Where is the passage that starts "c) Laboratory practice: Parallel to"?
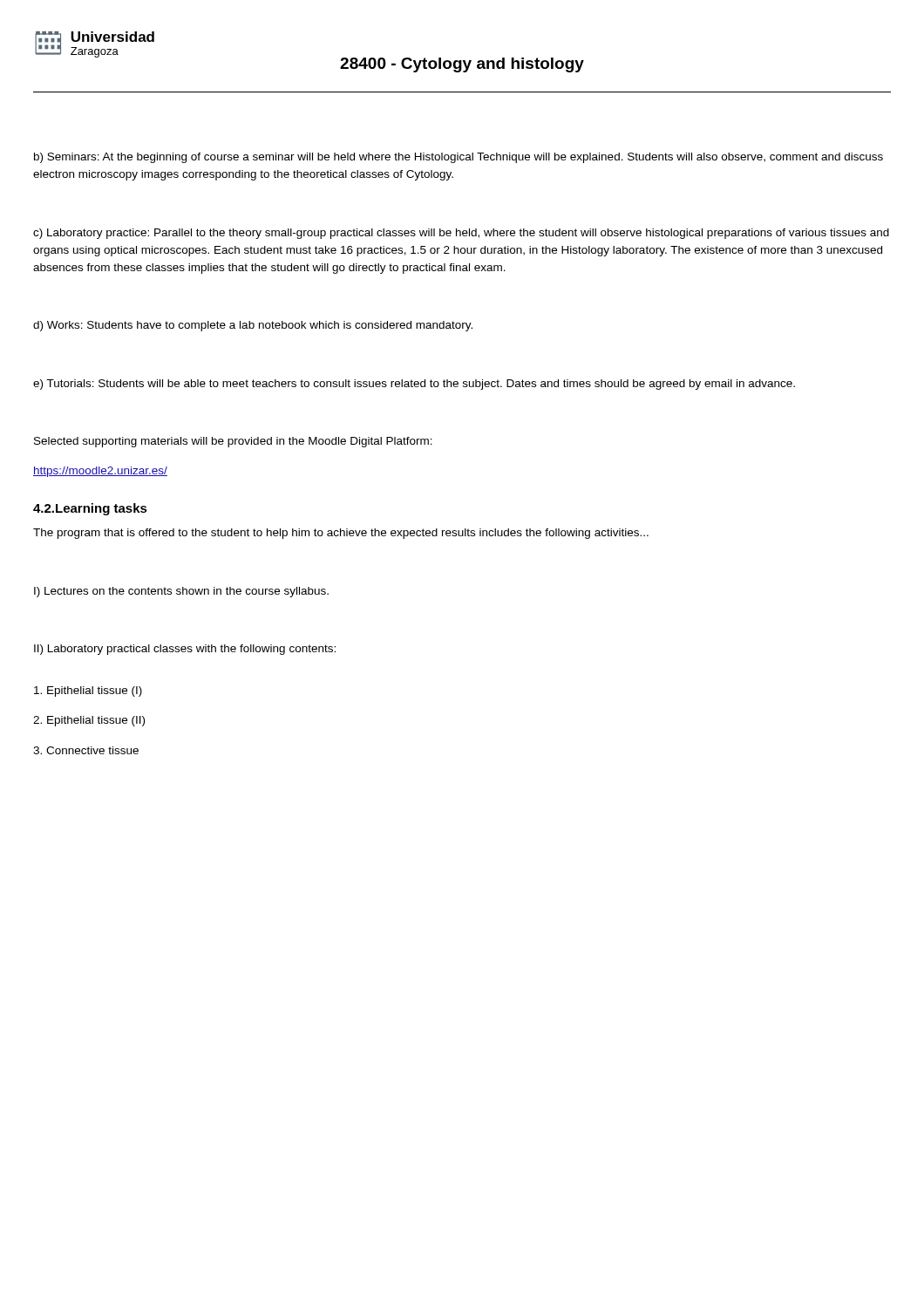924x1308 pixels. [x=461, y=250]
